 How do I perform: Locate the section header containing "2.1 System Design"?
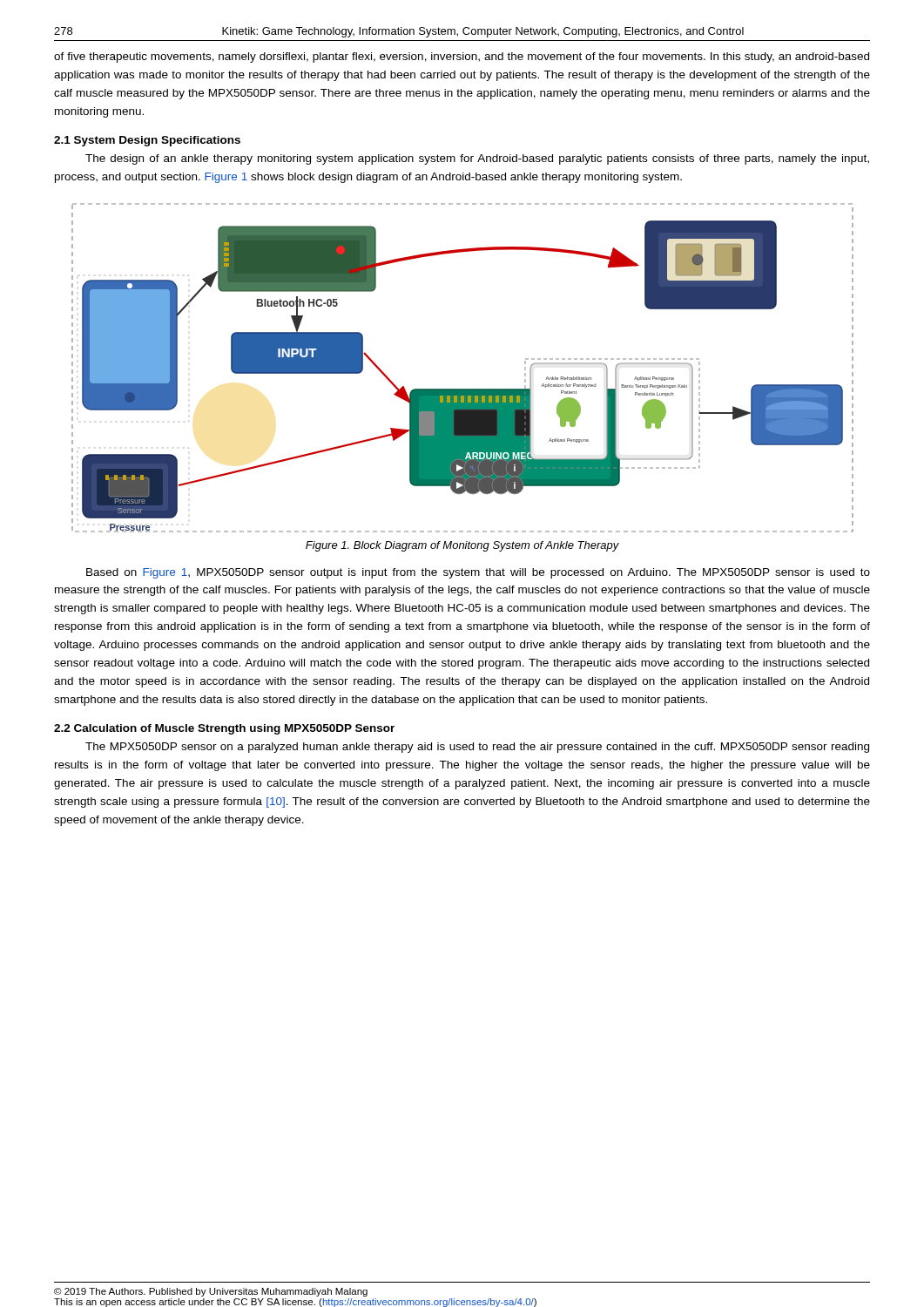[147, 140]
